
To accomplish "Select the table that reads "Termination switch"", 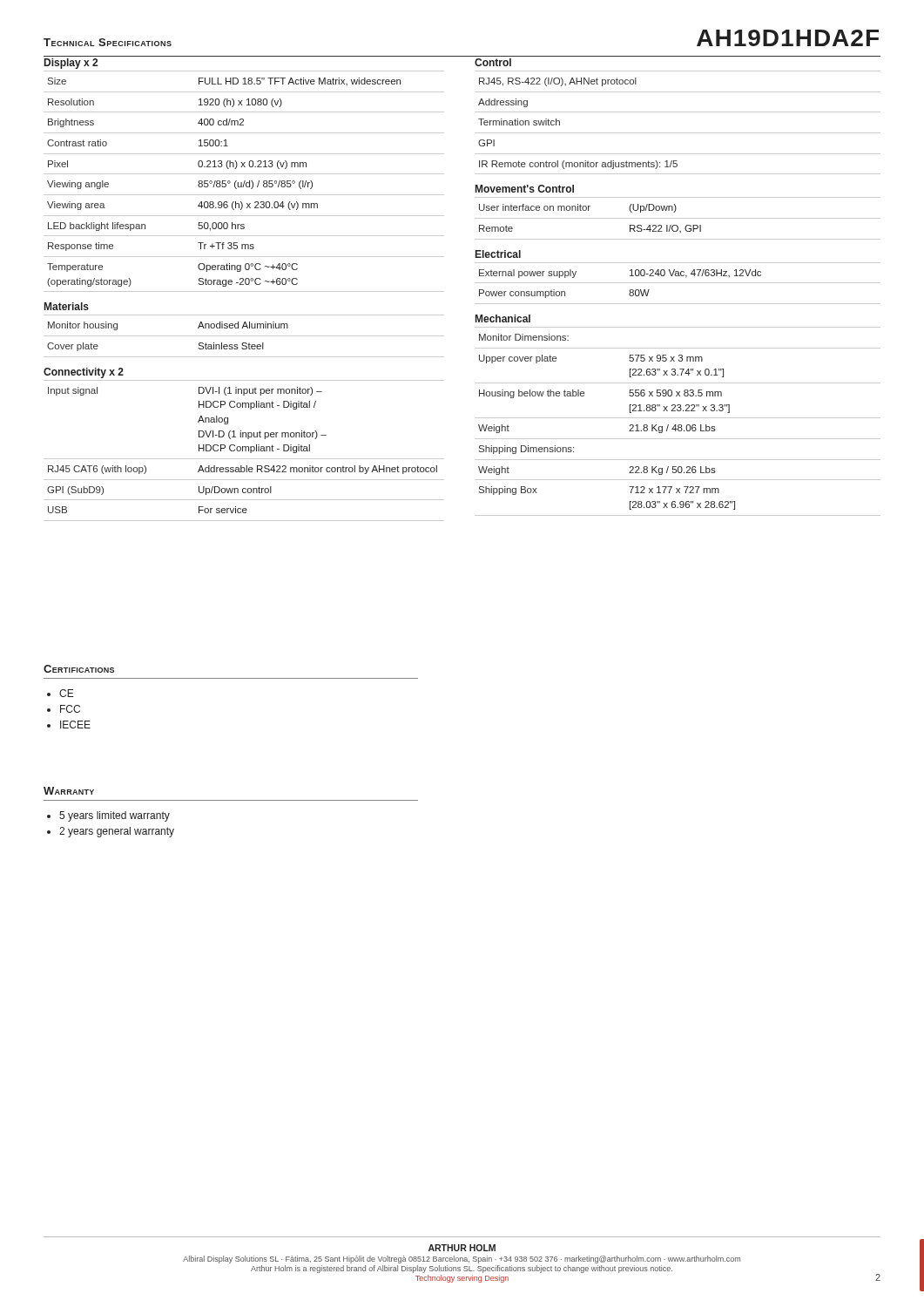I will [678, 123].
